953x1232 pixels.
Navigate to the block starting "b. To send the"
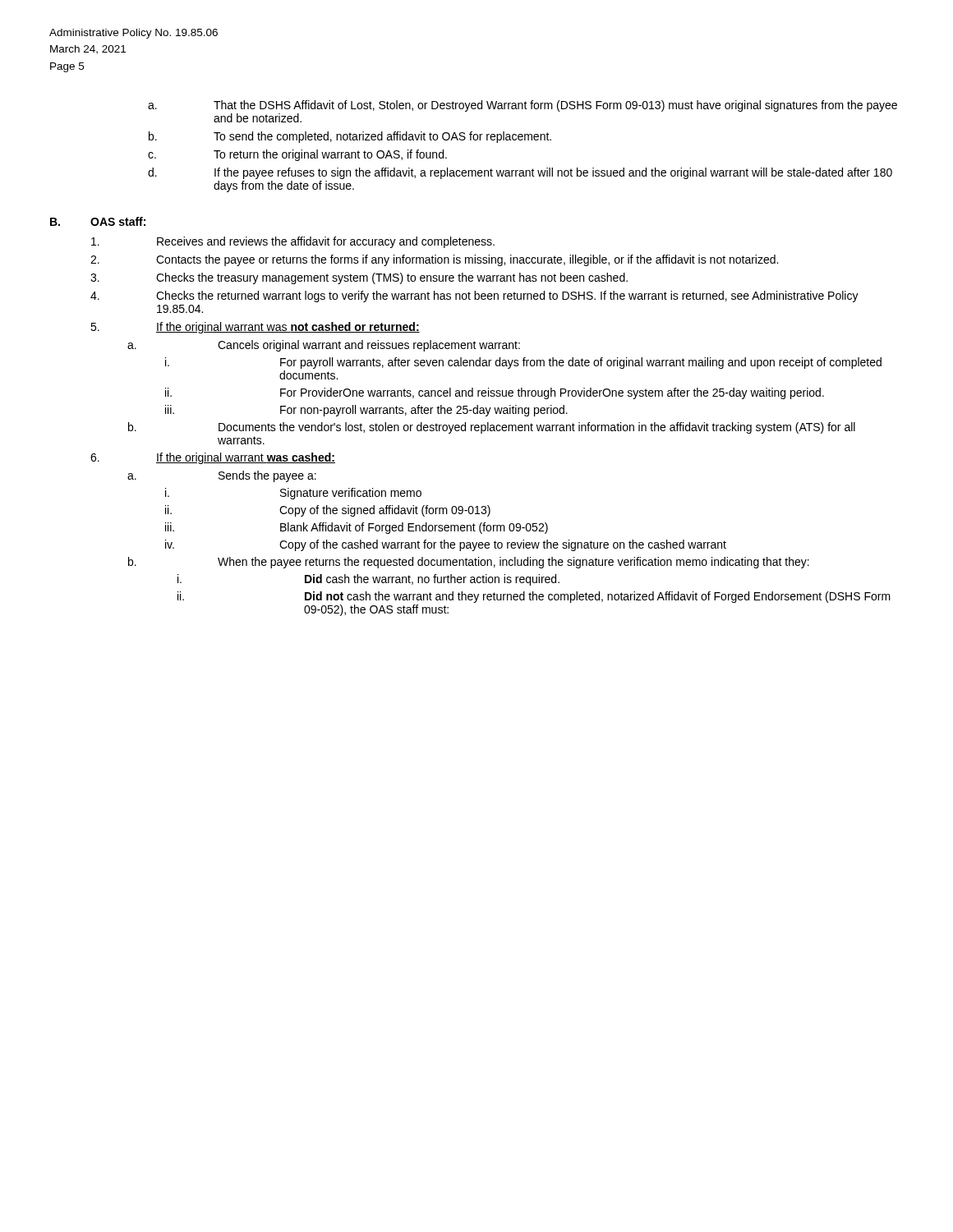point(476,136)
